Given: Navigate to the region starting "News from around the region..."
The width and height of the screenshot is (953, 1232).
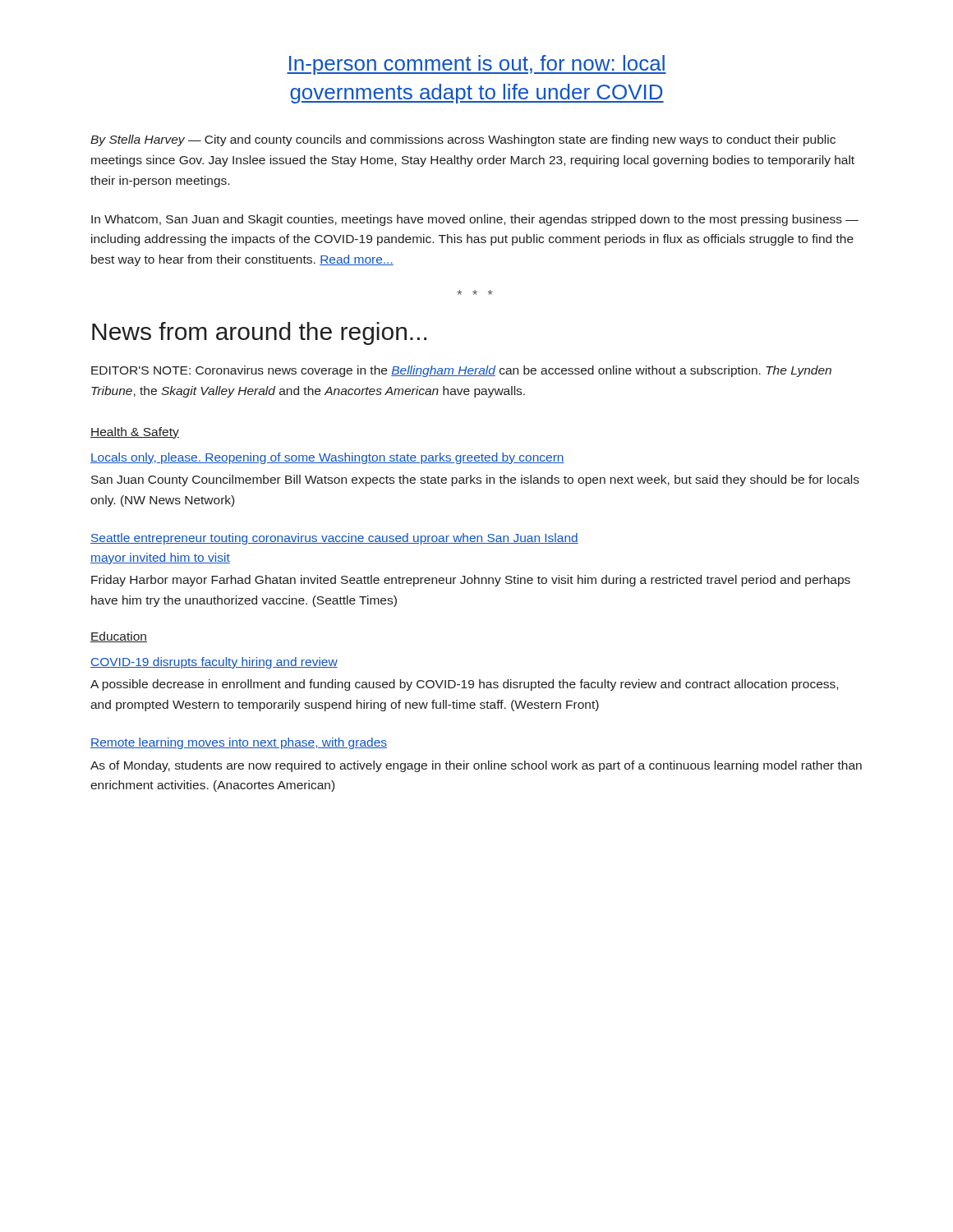Looking at the screenshot, I should click(x=260, y=331).
